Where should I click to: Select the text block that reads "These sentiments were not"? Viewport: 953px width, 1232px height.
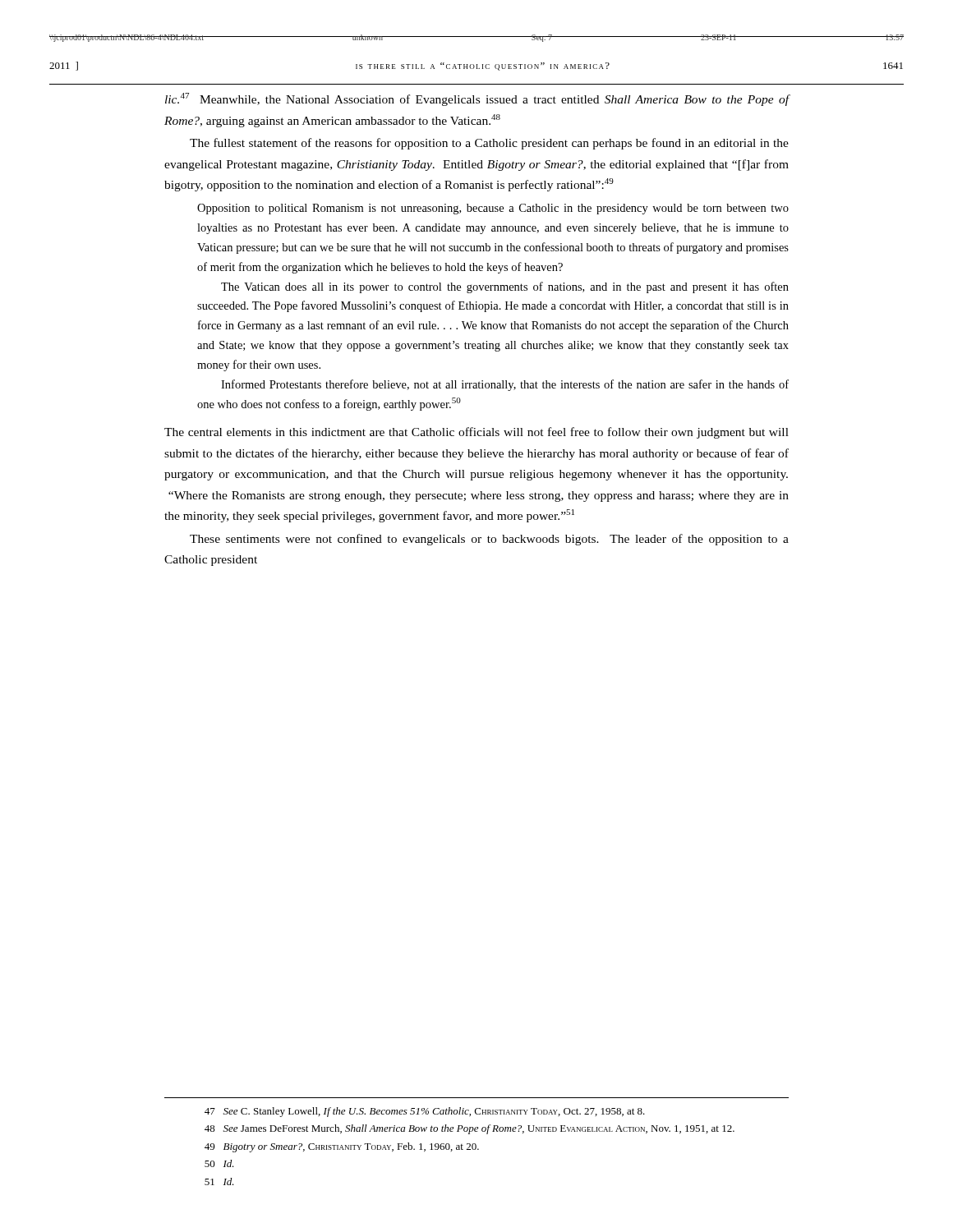coord(476,549)
